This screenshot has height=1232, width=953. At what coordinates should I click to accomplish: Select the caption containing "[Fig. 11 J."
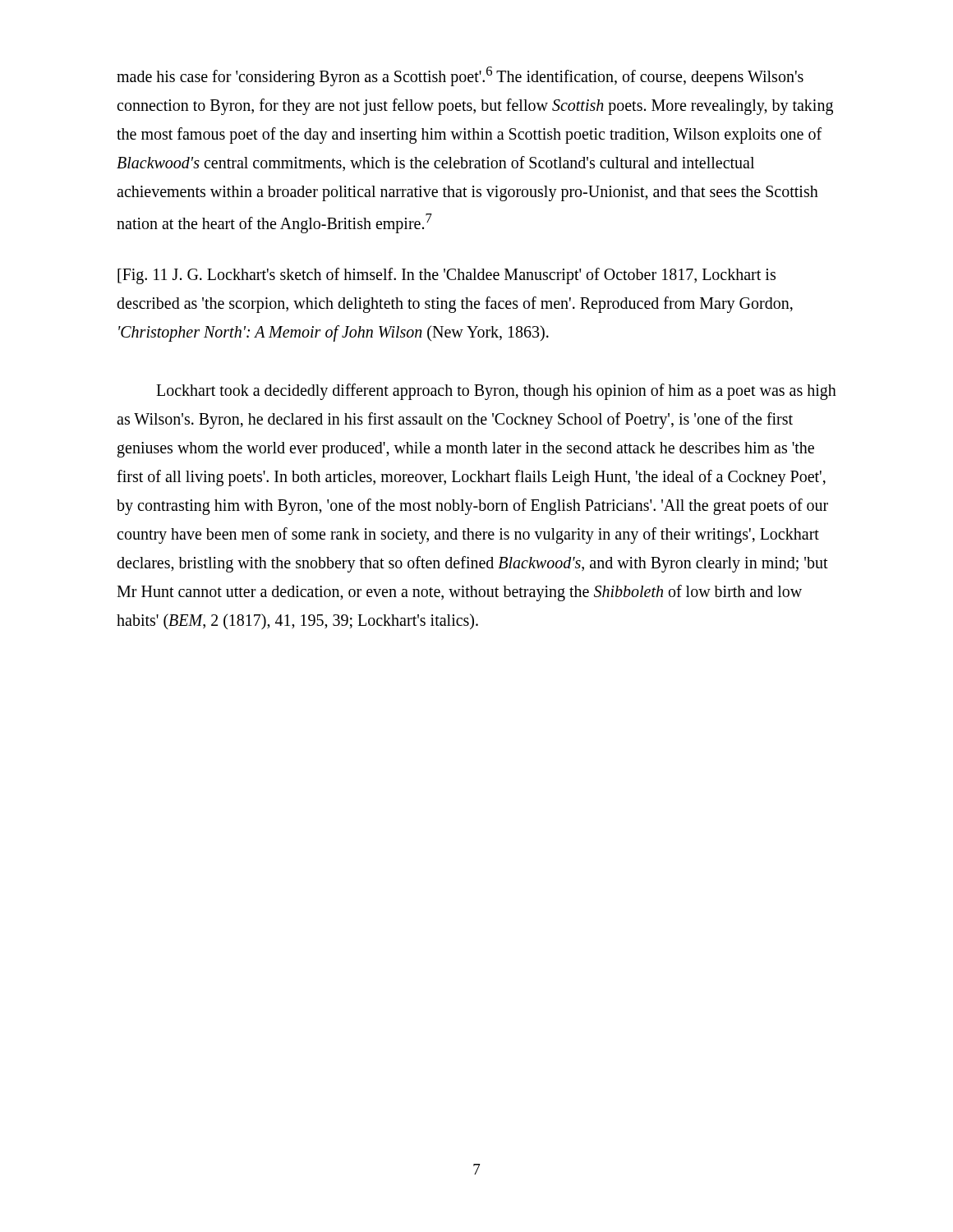pos(476,304)
